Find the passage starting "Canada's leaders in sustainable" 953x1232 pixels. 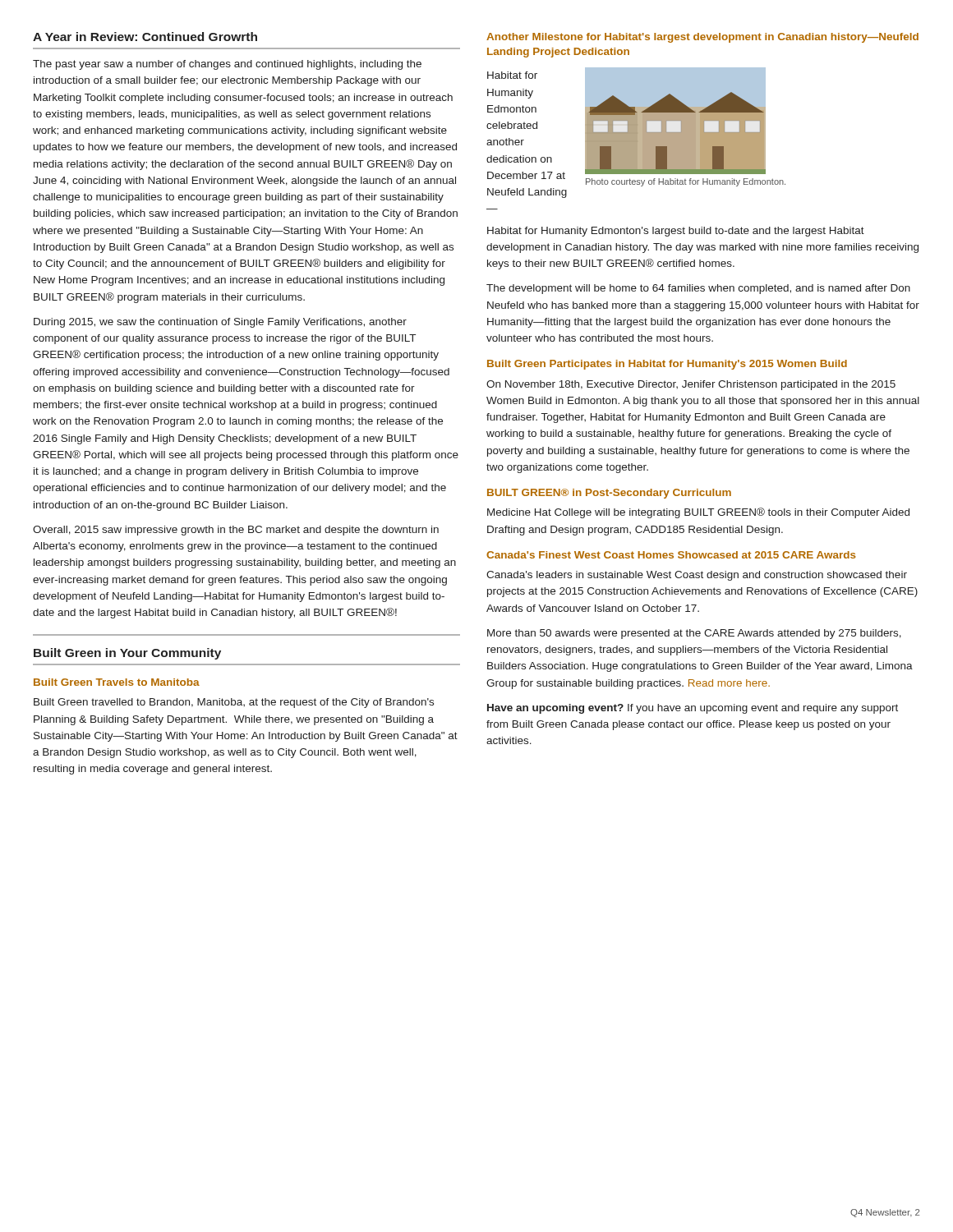coord(703,592)
